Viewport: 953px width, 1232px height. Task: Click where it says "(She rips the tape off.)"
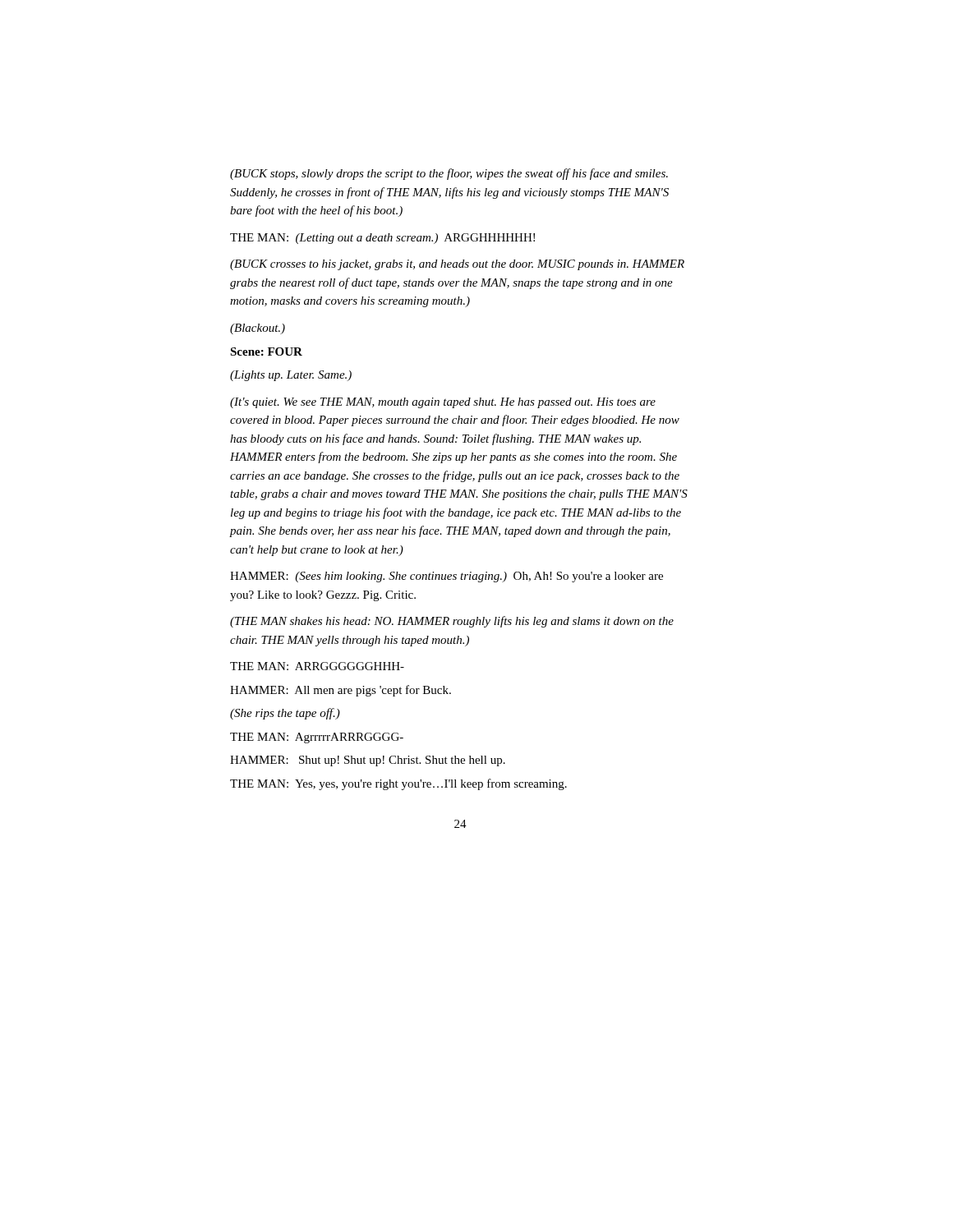(x=285, y=713)
